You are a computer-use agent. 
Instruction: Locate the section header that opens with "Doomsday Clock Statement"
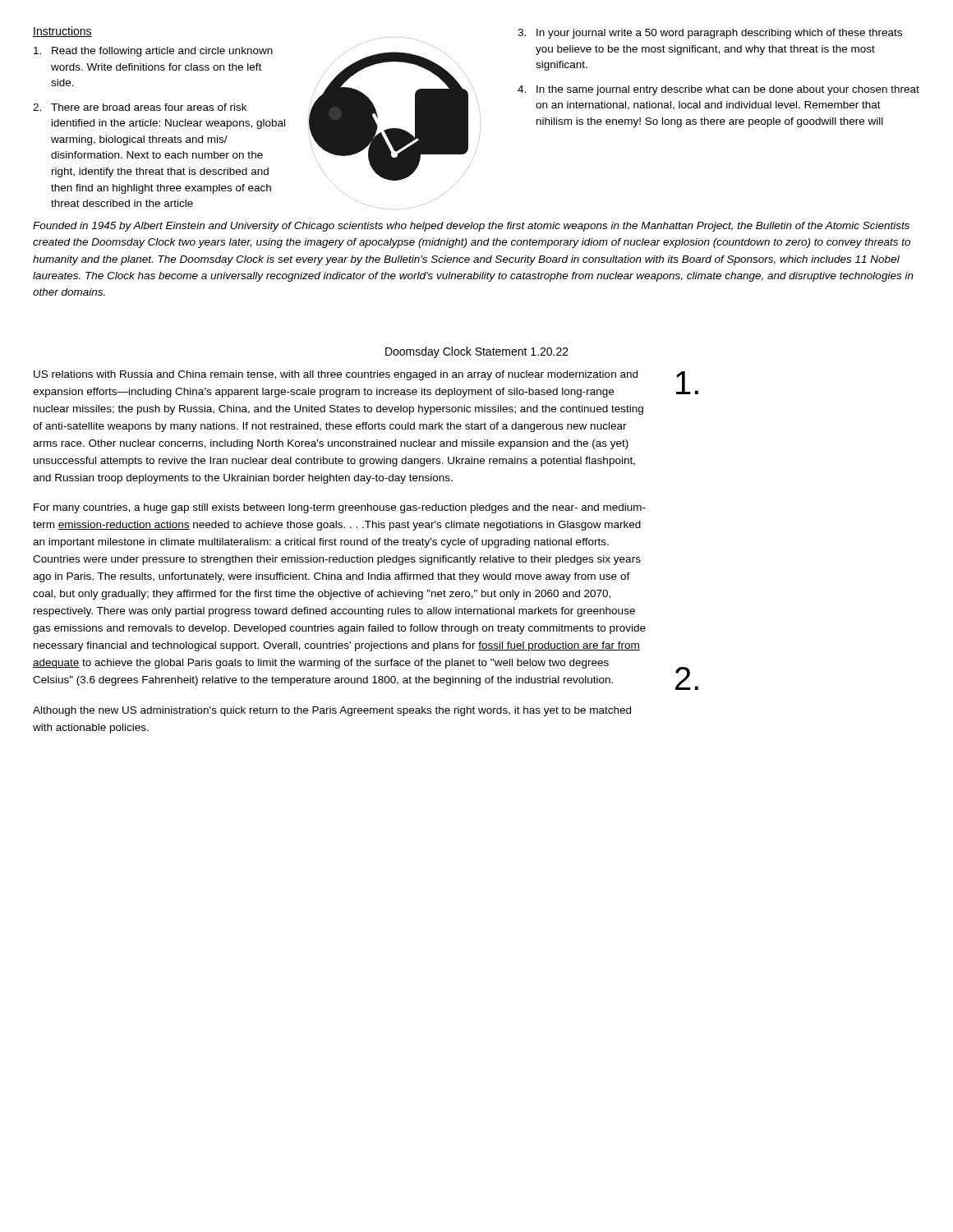pyautogui.click(x=476, y=352)
